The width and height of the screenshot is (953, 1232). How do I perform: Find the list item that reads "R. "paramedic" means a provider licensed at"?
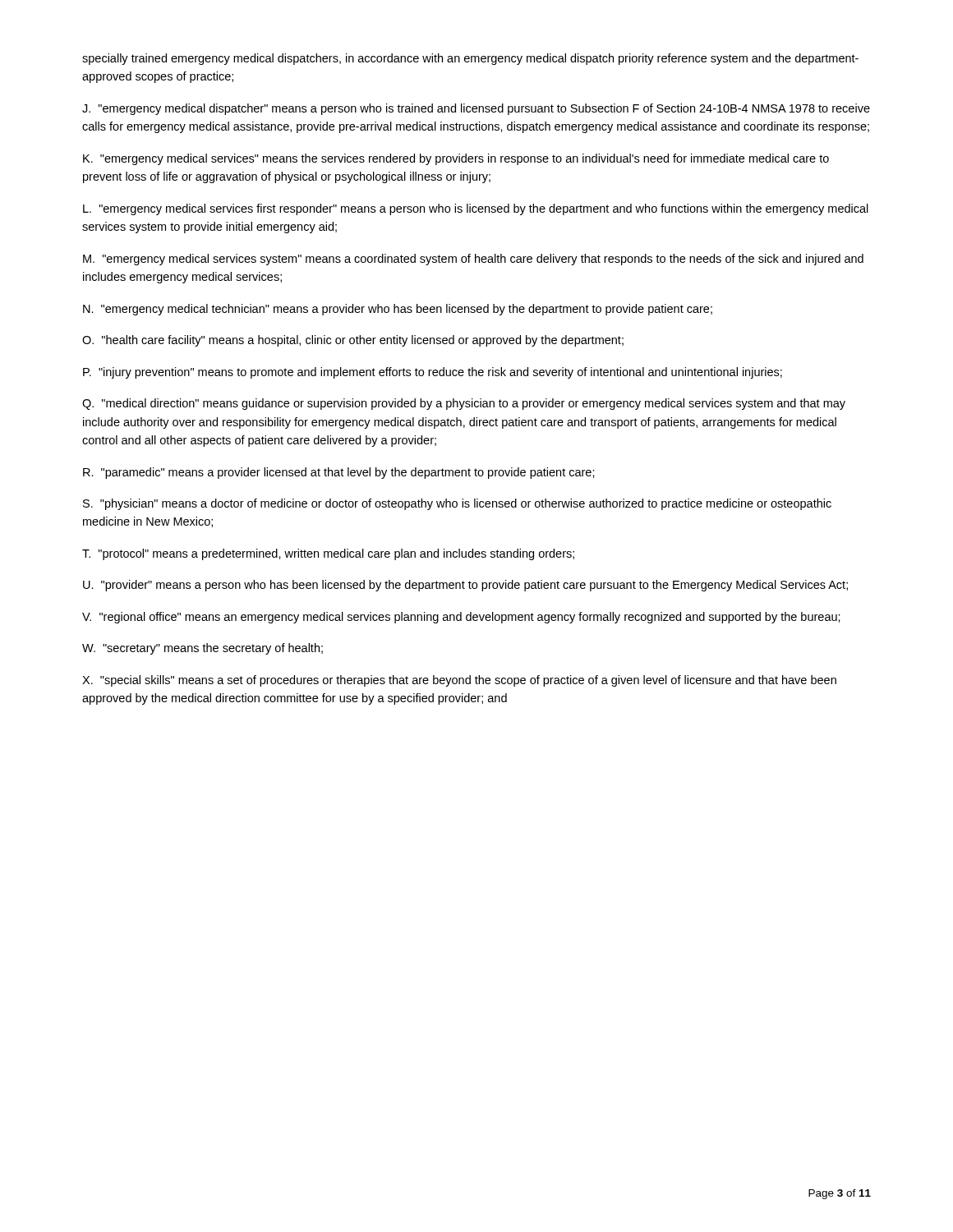click(x=339, y=472)
